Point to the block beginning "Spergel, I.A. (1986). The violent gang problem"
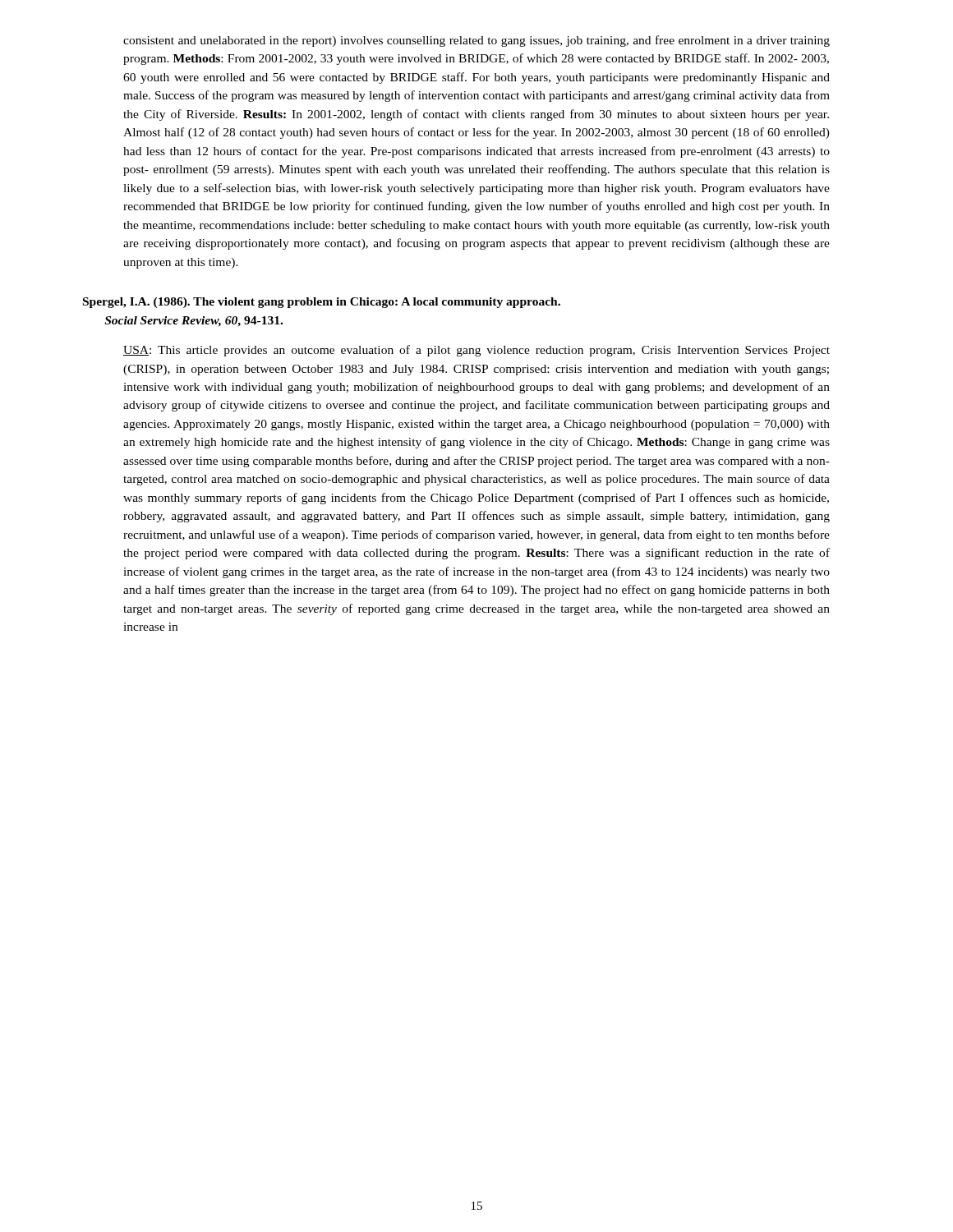Screen dimensions: 1232x953 click(321, 310)
